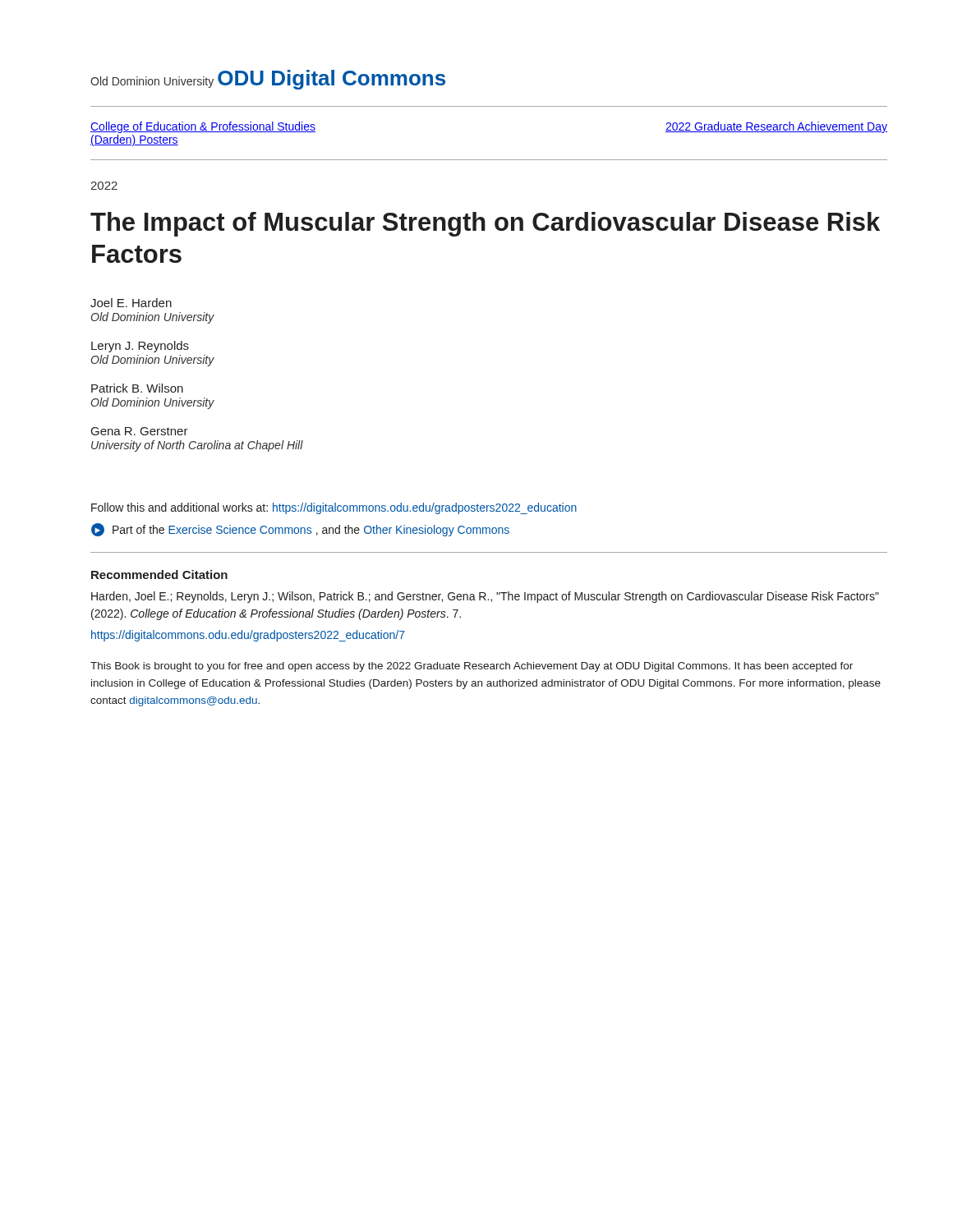The image size is (953, 1232).
Task: Find the title with the text "ODU Digital Commons"
Action: point(332,78)
